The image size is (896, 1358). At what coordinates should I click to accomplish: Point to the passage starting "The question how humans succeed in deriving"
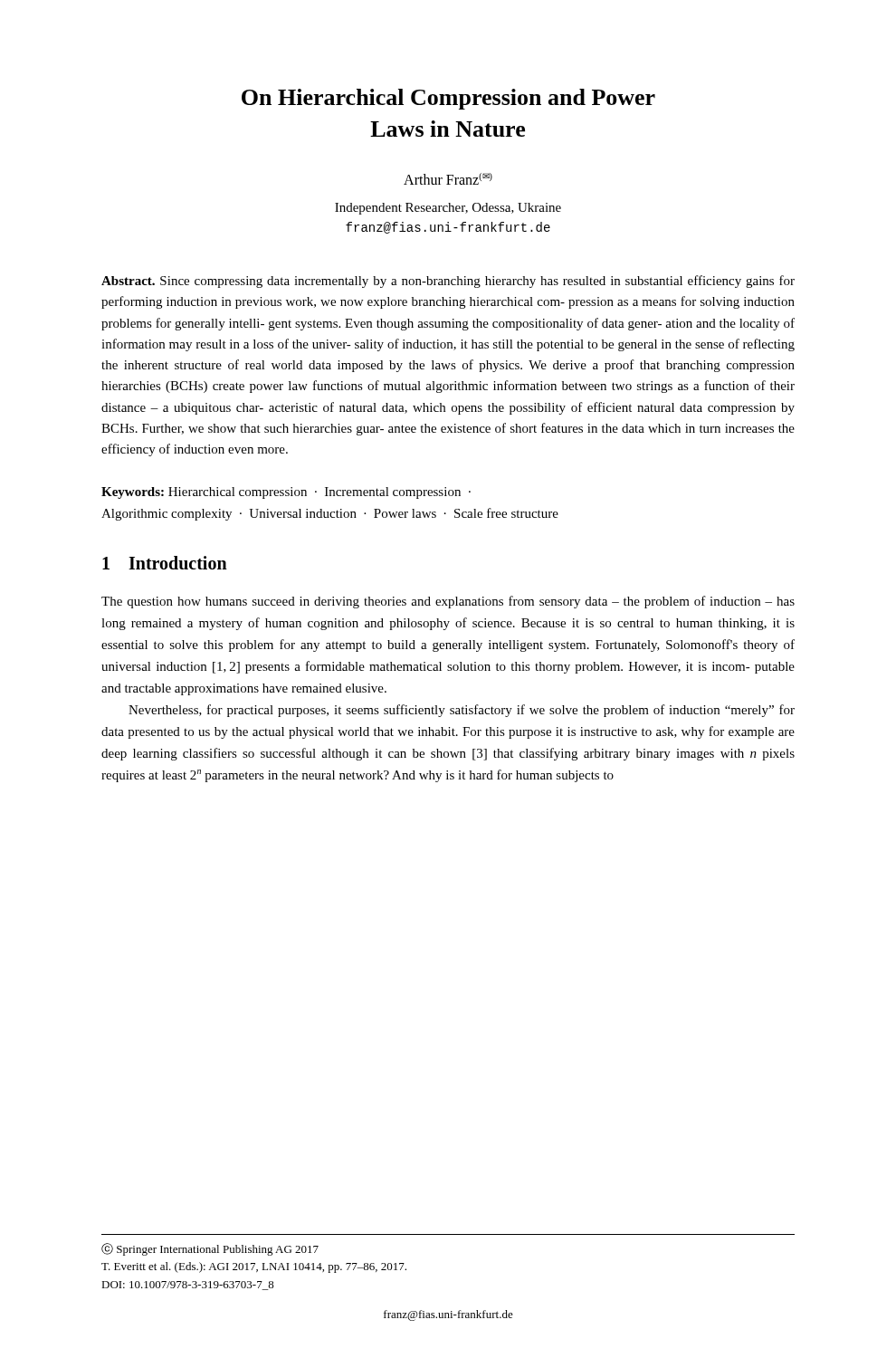tap(448, 602)
